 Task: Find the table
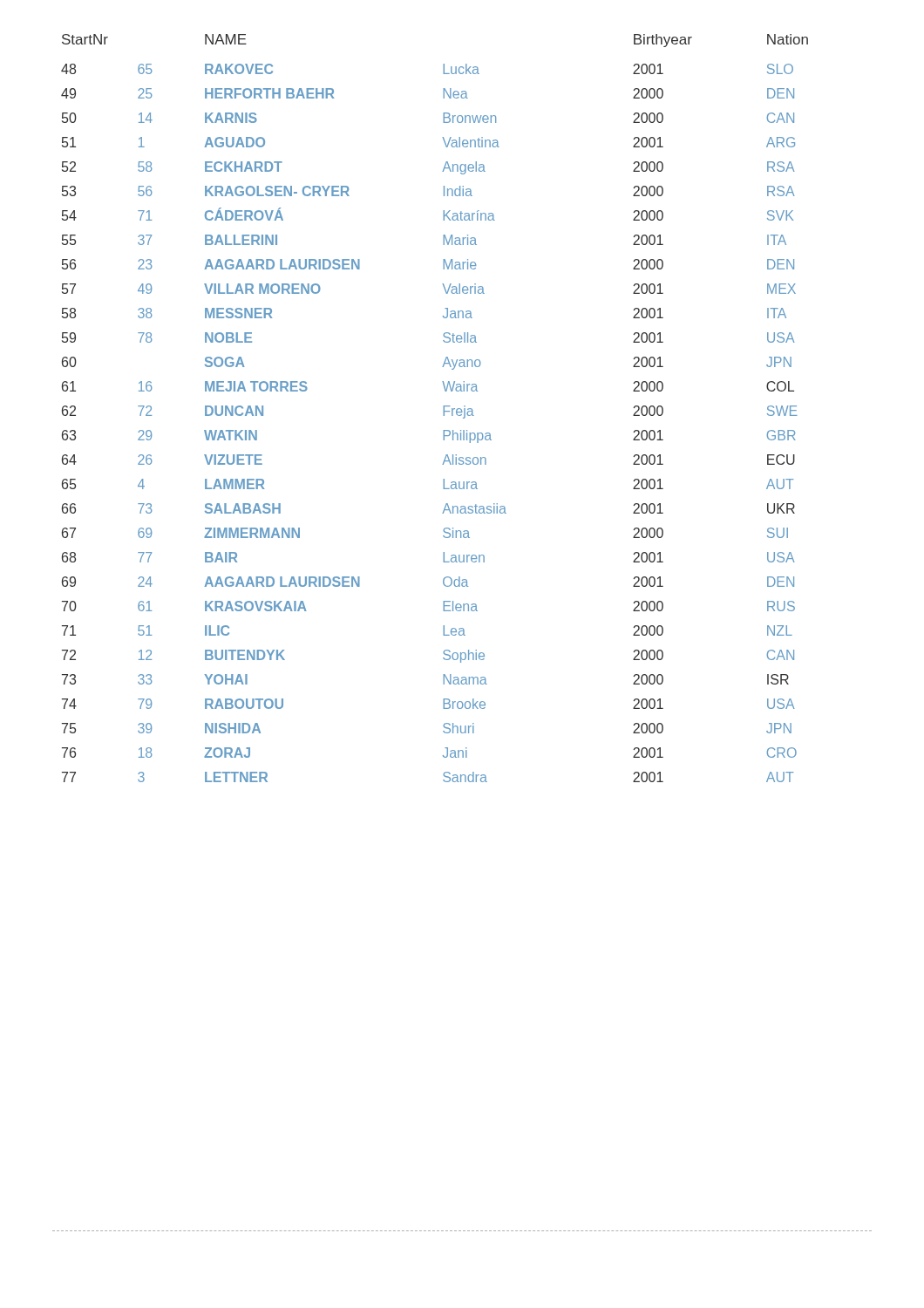coord(462,408)
